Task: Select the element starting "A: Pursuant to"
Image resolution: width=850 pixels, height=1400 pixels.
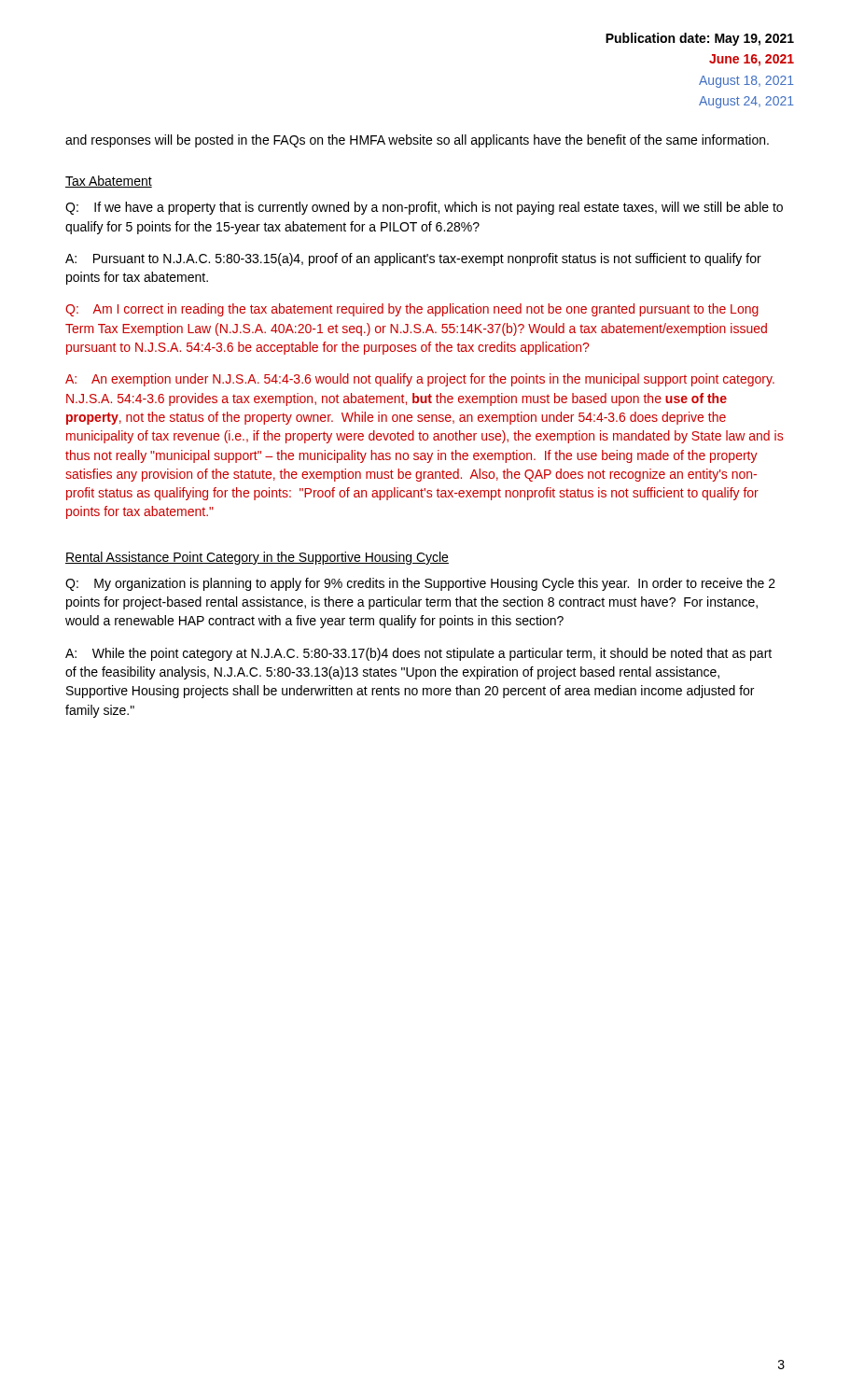Action: [x=413, y=268]
